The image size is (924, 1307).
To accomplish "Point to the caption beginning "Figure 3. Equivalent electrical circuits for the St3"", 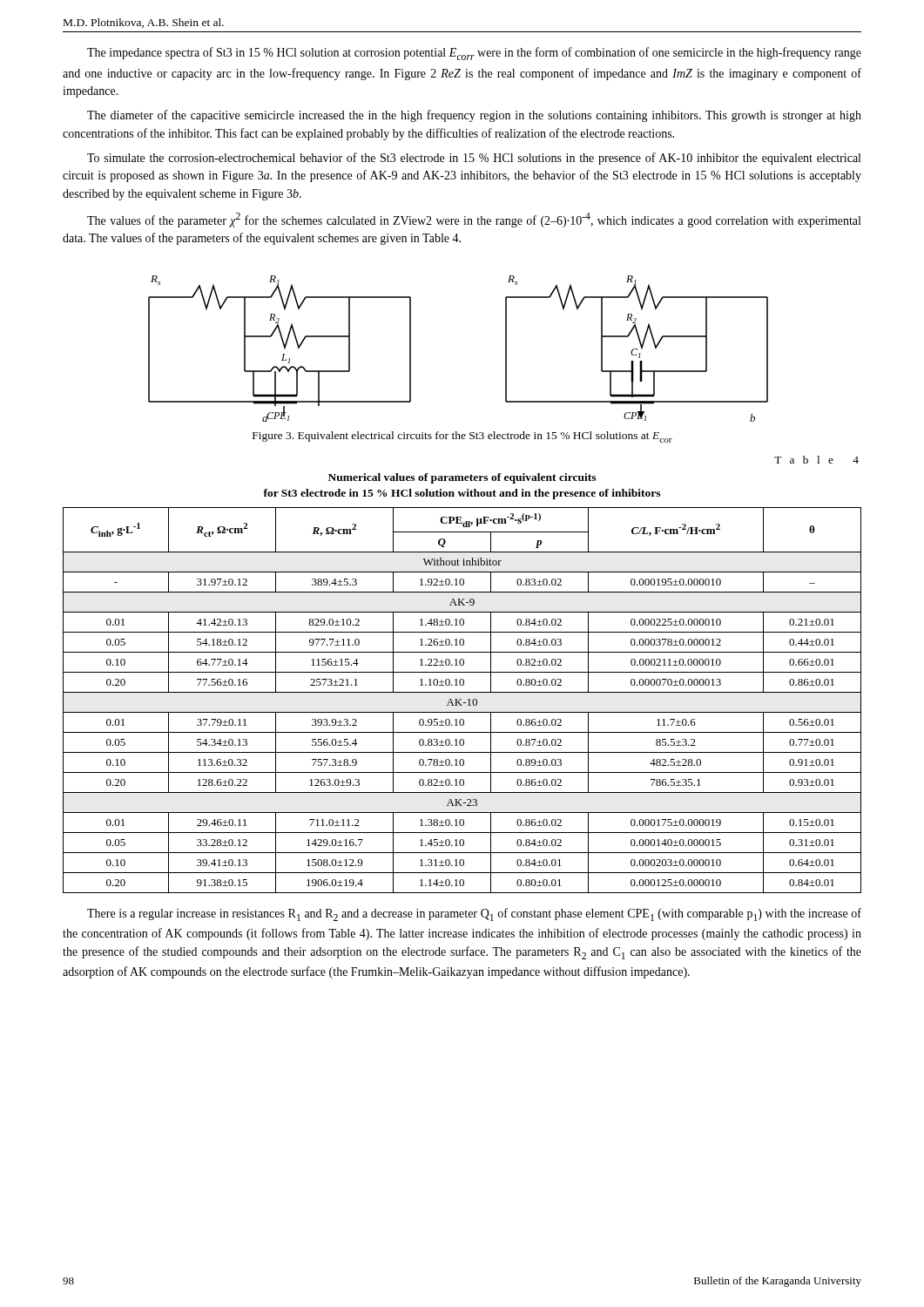I will point(462,436).
